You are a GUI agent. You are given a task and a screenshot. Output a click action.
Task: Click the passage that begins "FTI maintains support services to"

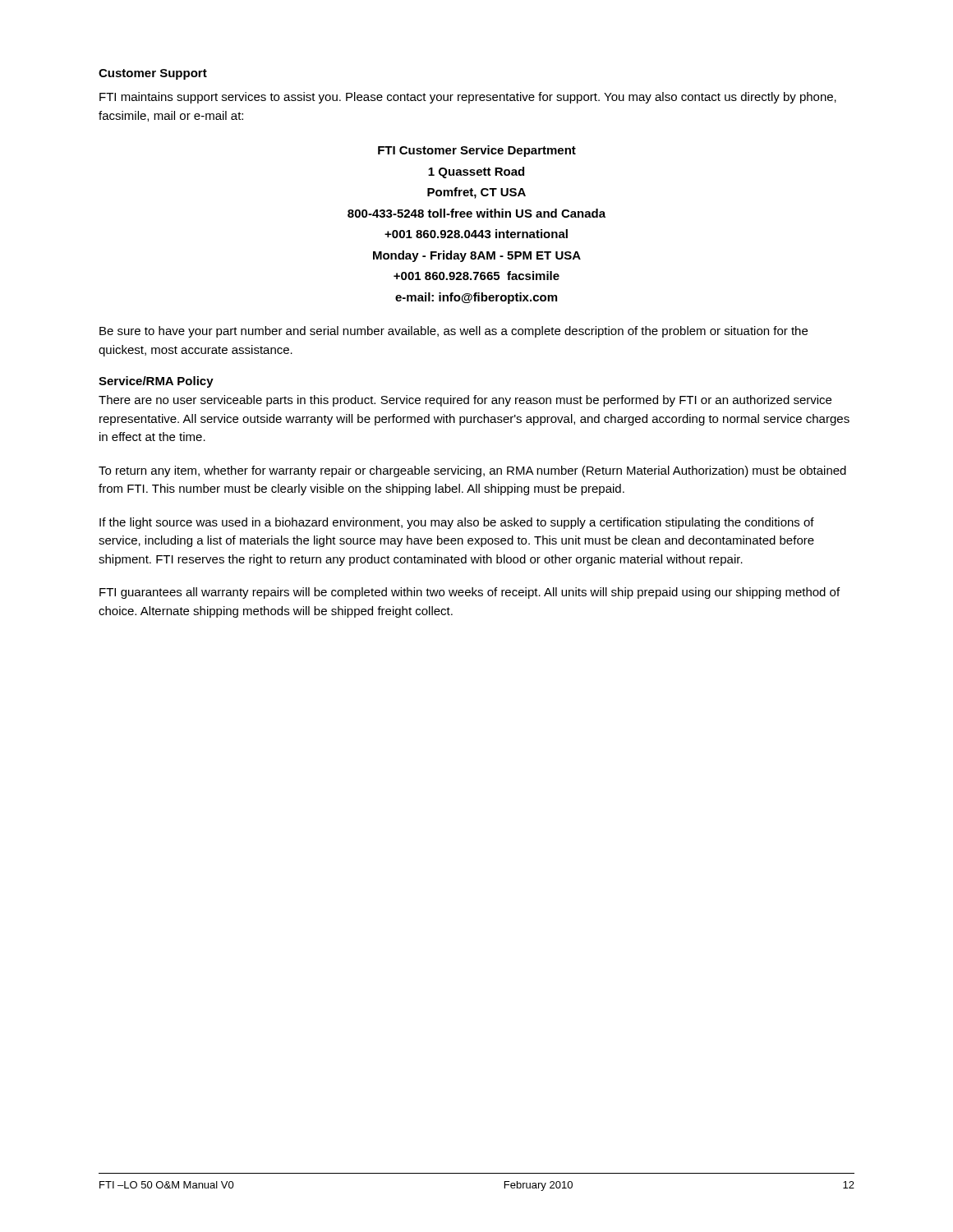pos(468,106)
